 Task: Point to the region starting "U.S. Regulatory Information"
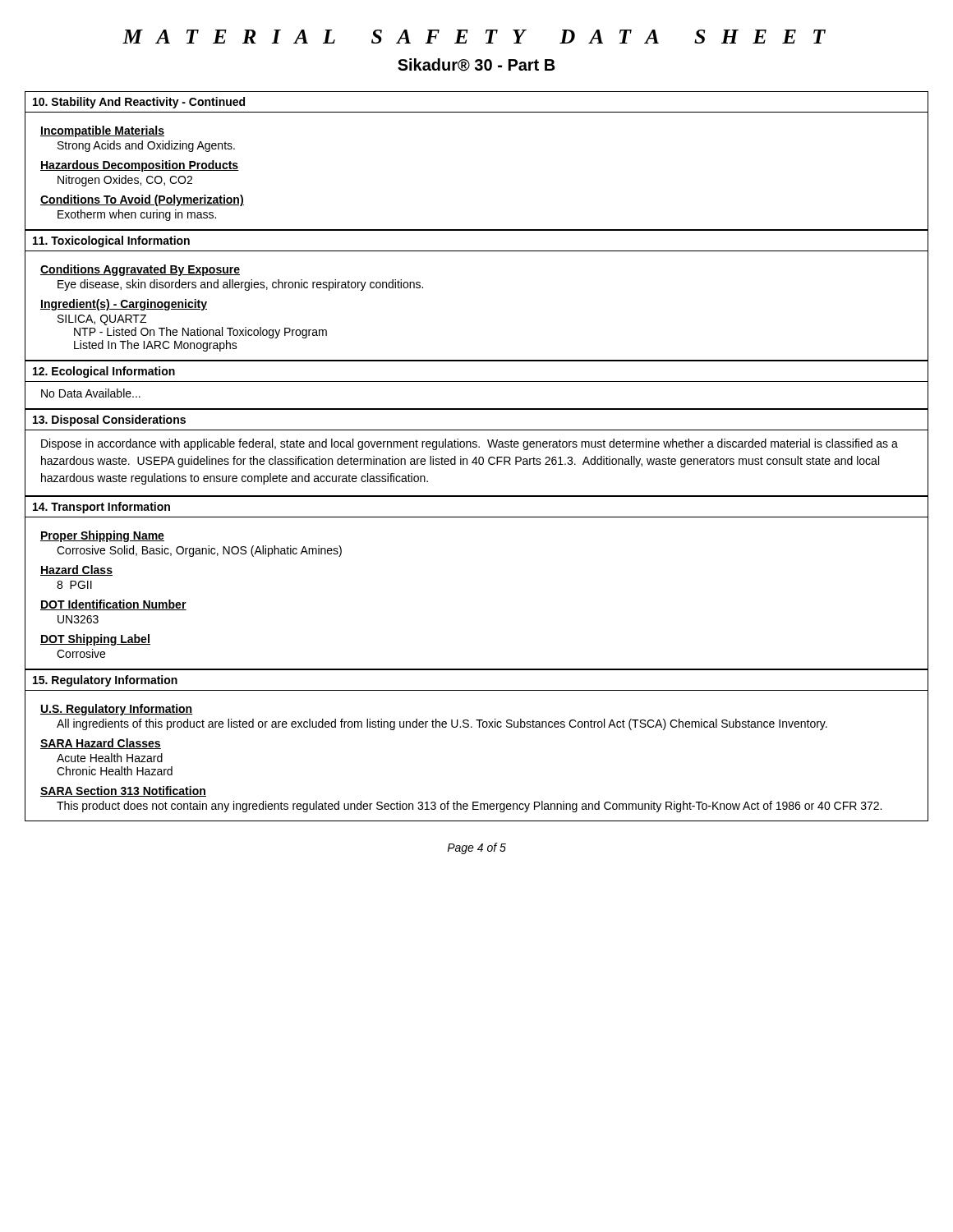116,709
